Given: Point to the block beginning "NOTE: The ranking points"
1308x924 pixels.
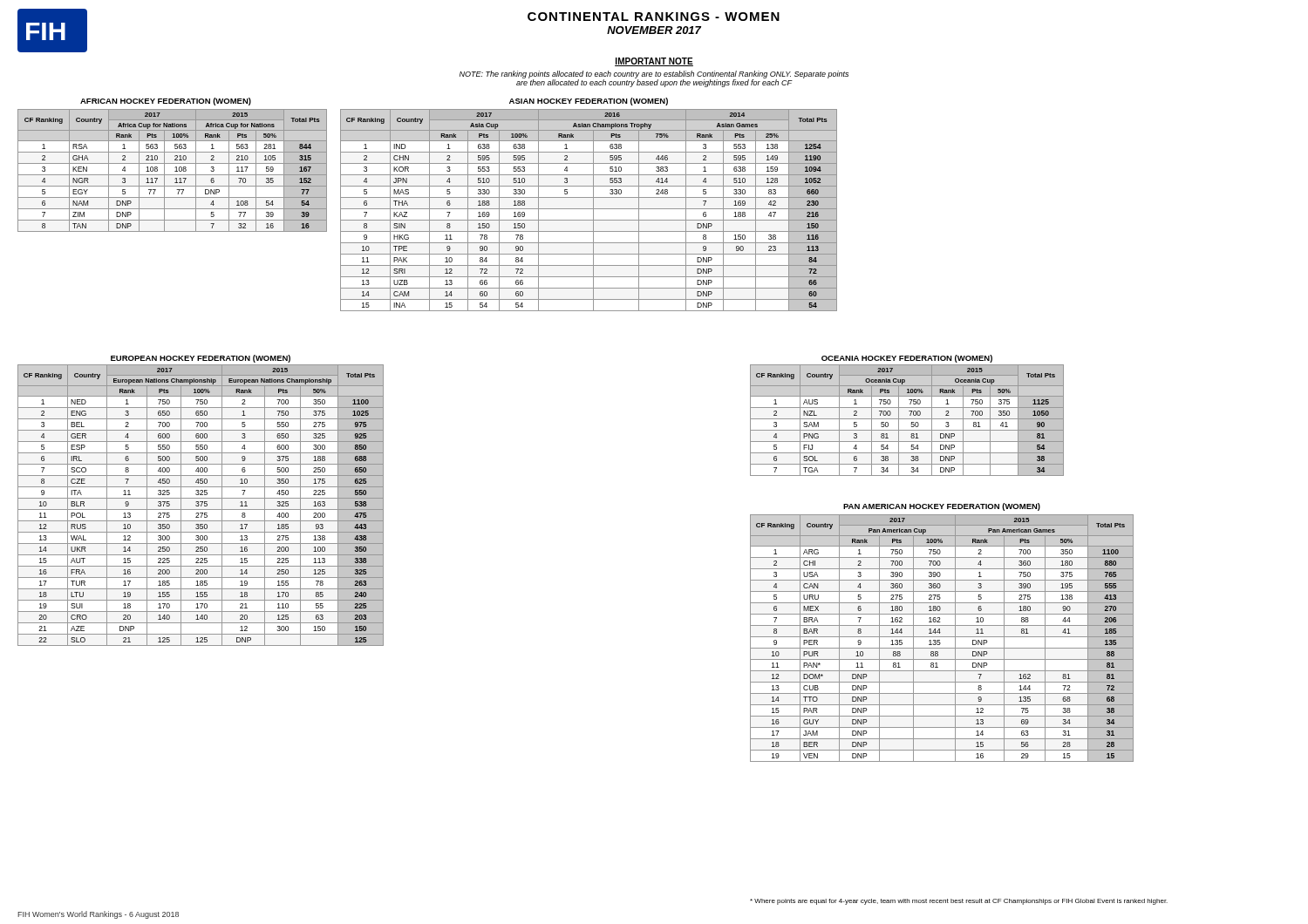Looking at the screenshot, I should pyautogui.click(x=654, y=78).
